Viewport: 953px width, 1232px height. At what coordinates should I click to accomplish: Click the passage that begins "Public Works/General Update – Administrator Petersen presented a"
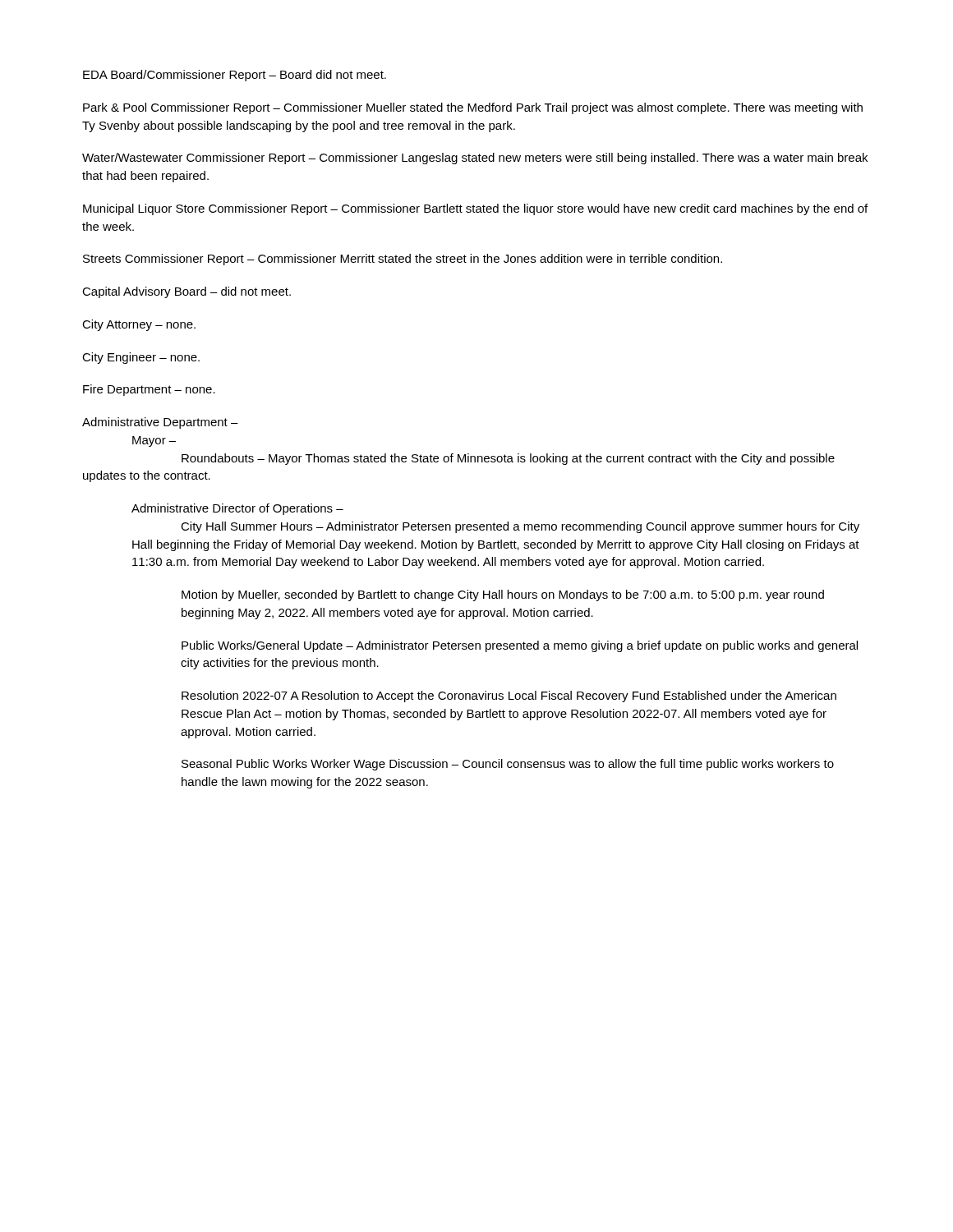(x=520, y=654)
